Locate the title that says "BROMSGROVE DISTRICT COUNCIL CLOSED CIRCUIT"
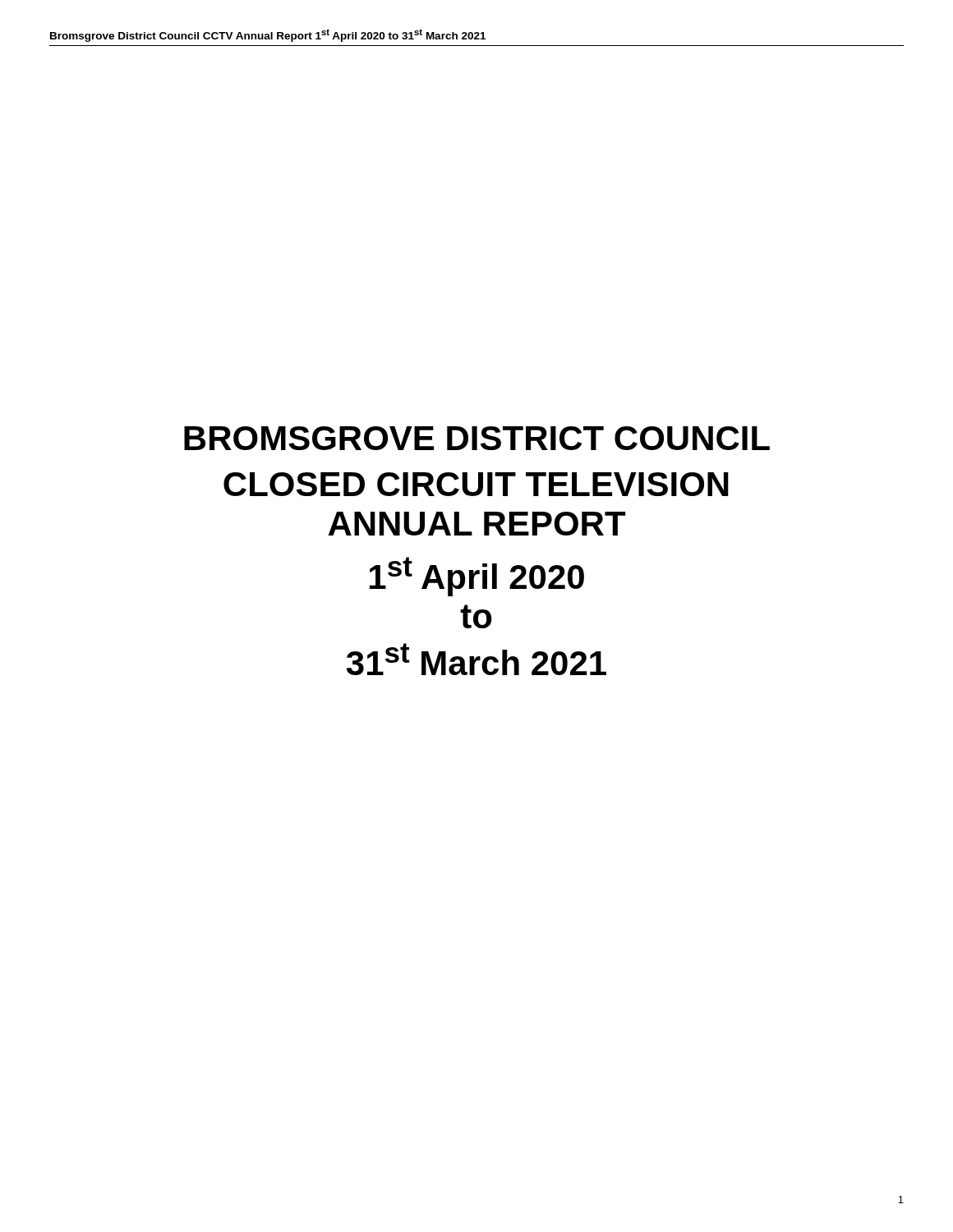The height and width of the screenshot is (1232, 953). [476, 551]
